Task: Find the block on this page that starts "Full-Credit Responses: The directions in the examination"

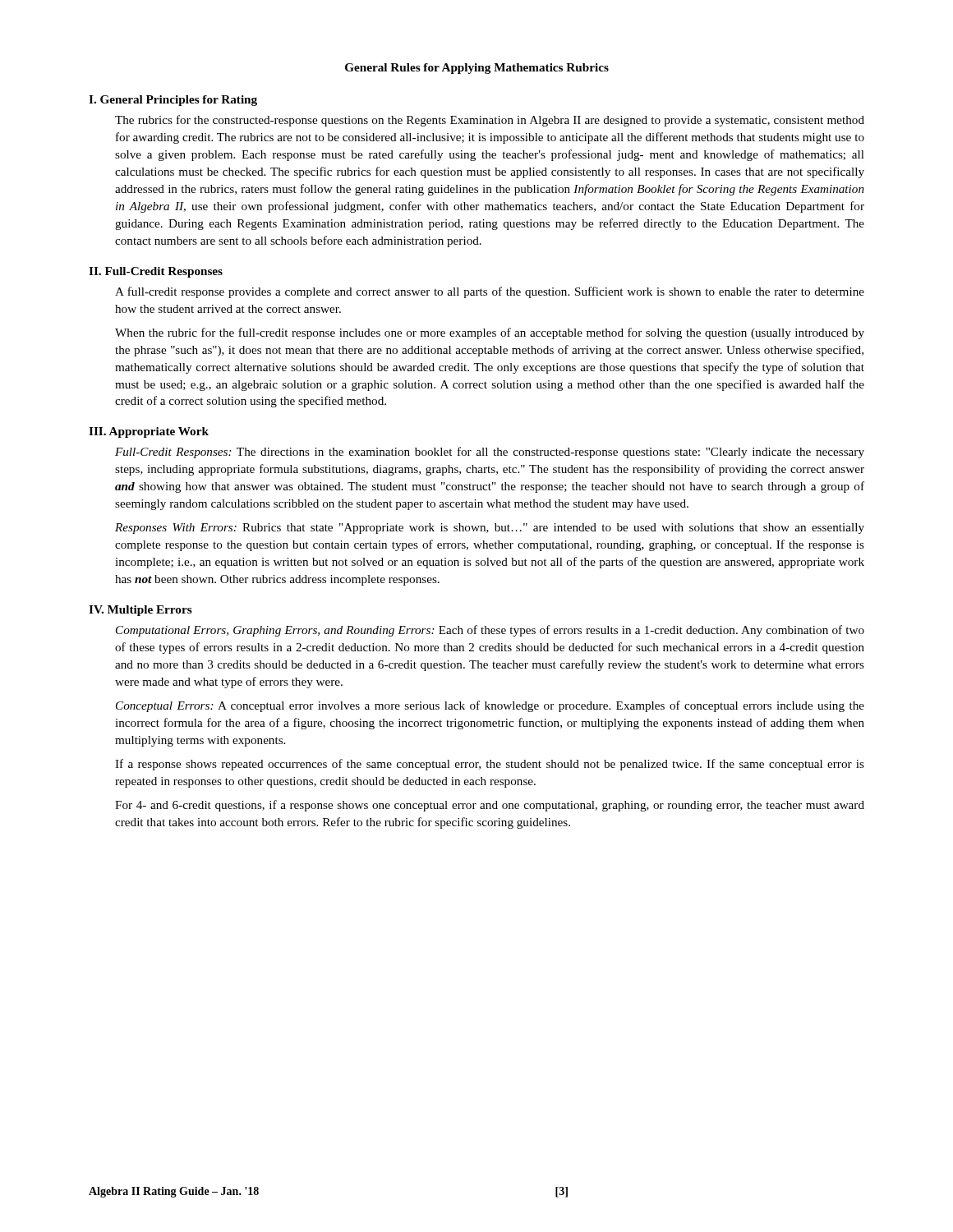Action: click(490, 477)
